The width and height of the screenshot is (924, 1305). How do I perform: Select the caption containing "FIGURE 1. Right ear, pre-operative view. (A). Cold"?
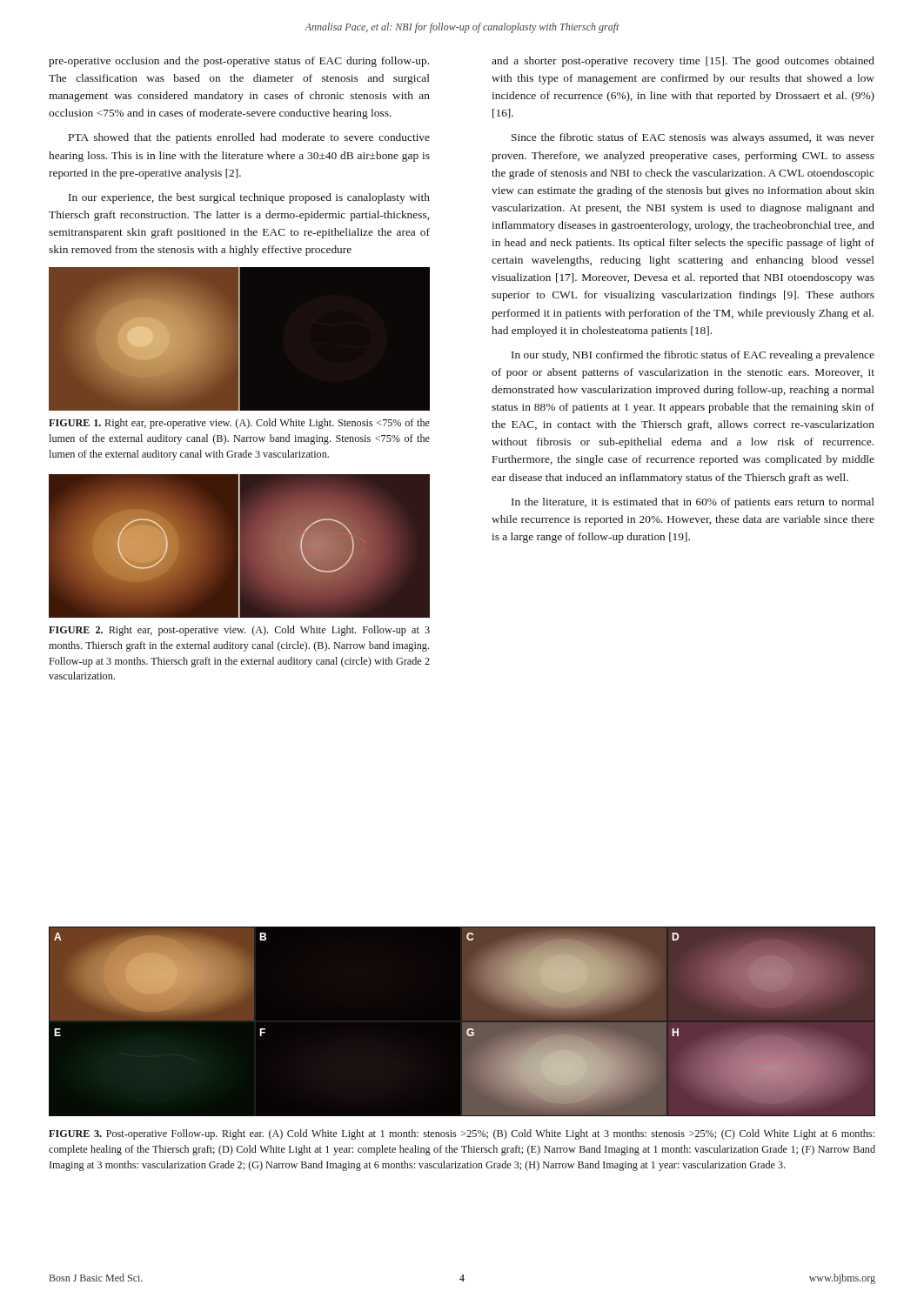point(239,438)
